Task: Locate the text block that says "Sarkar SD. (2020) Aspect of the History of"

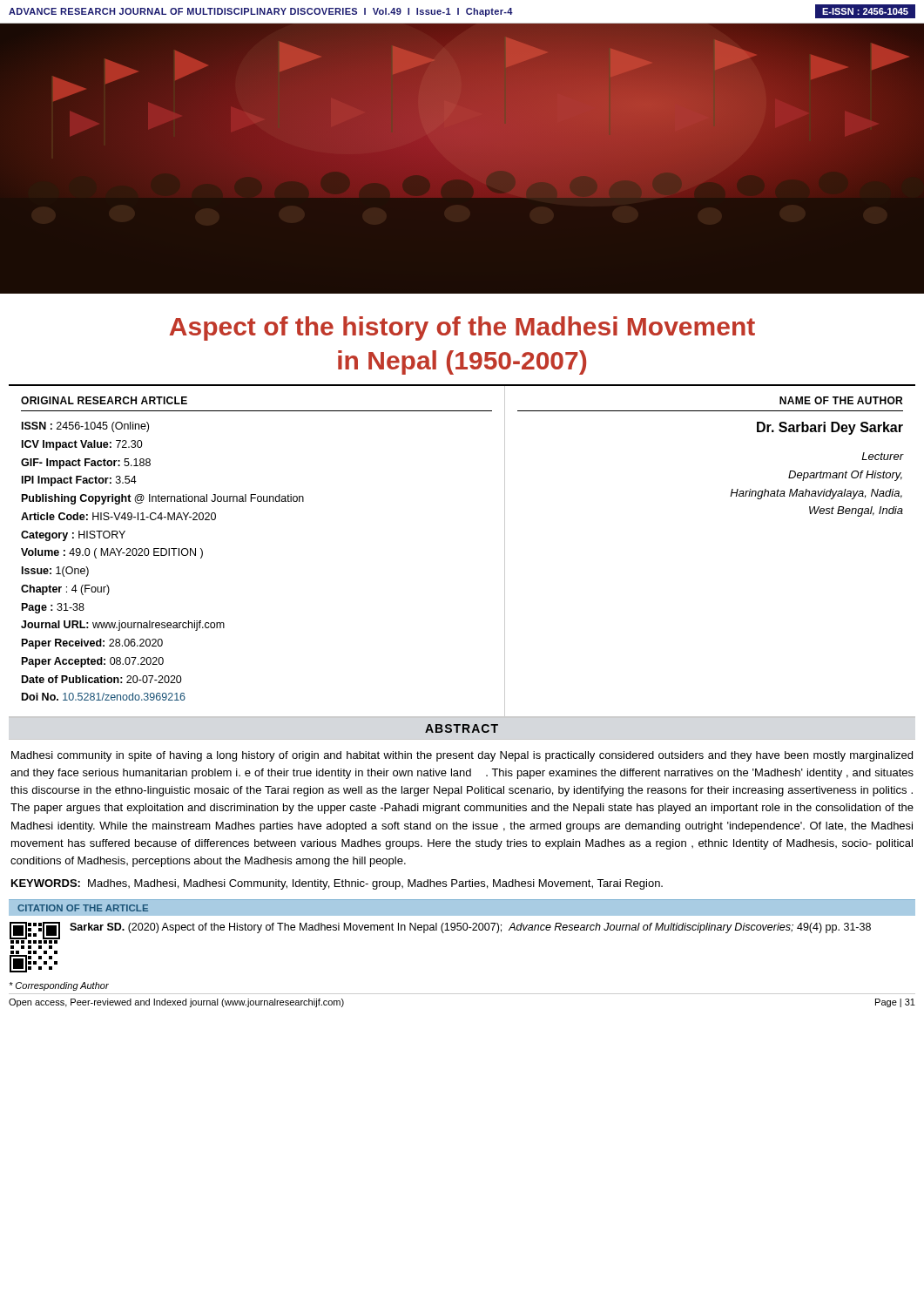Action: tap(440, 933)
